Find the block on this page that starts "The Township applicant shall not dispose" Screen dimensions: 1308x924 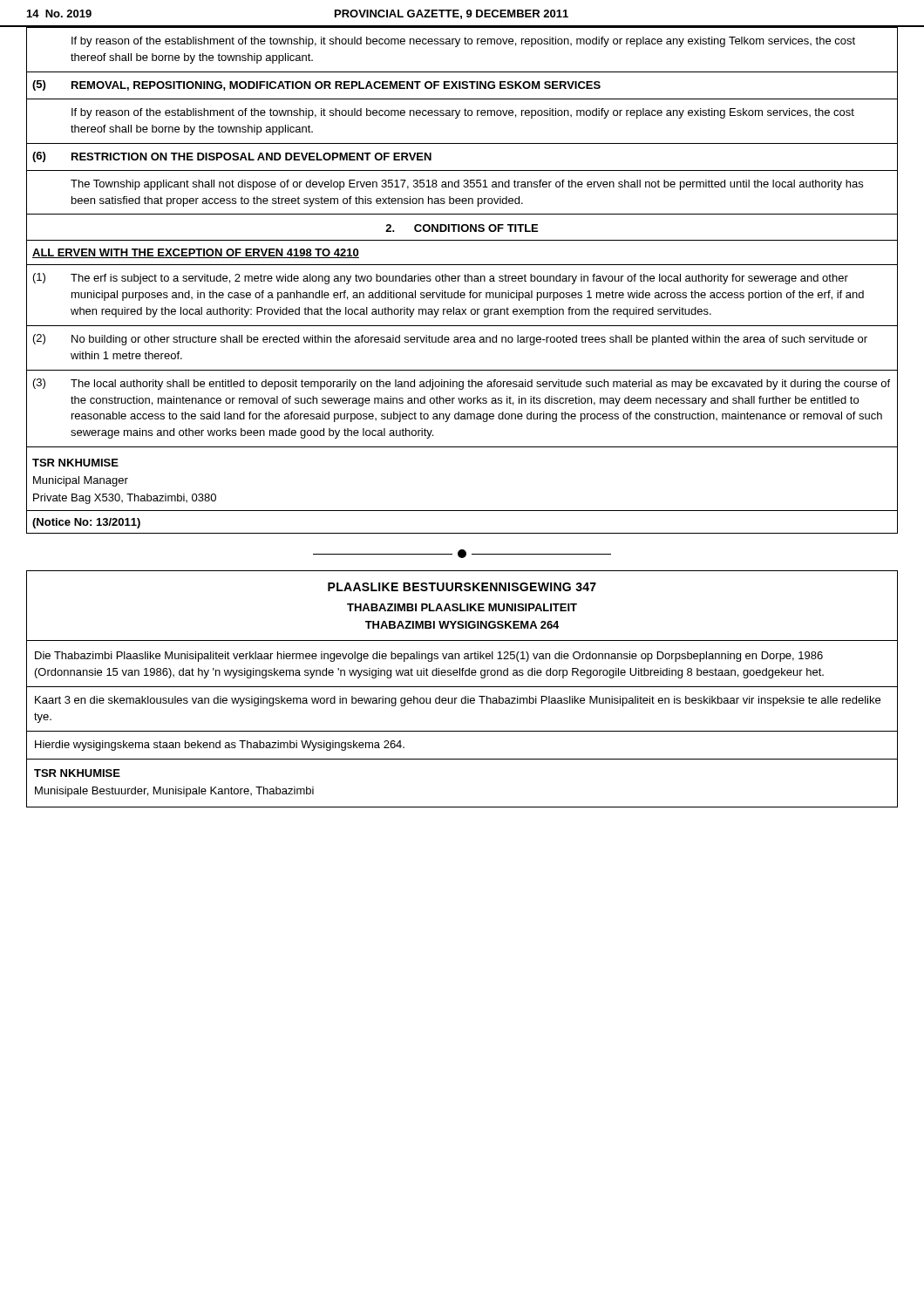click(467, 192)
